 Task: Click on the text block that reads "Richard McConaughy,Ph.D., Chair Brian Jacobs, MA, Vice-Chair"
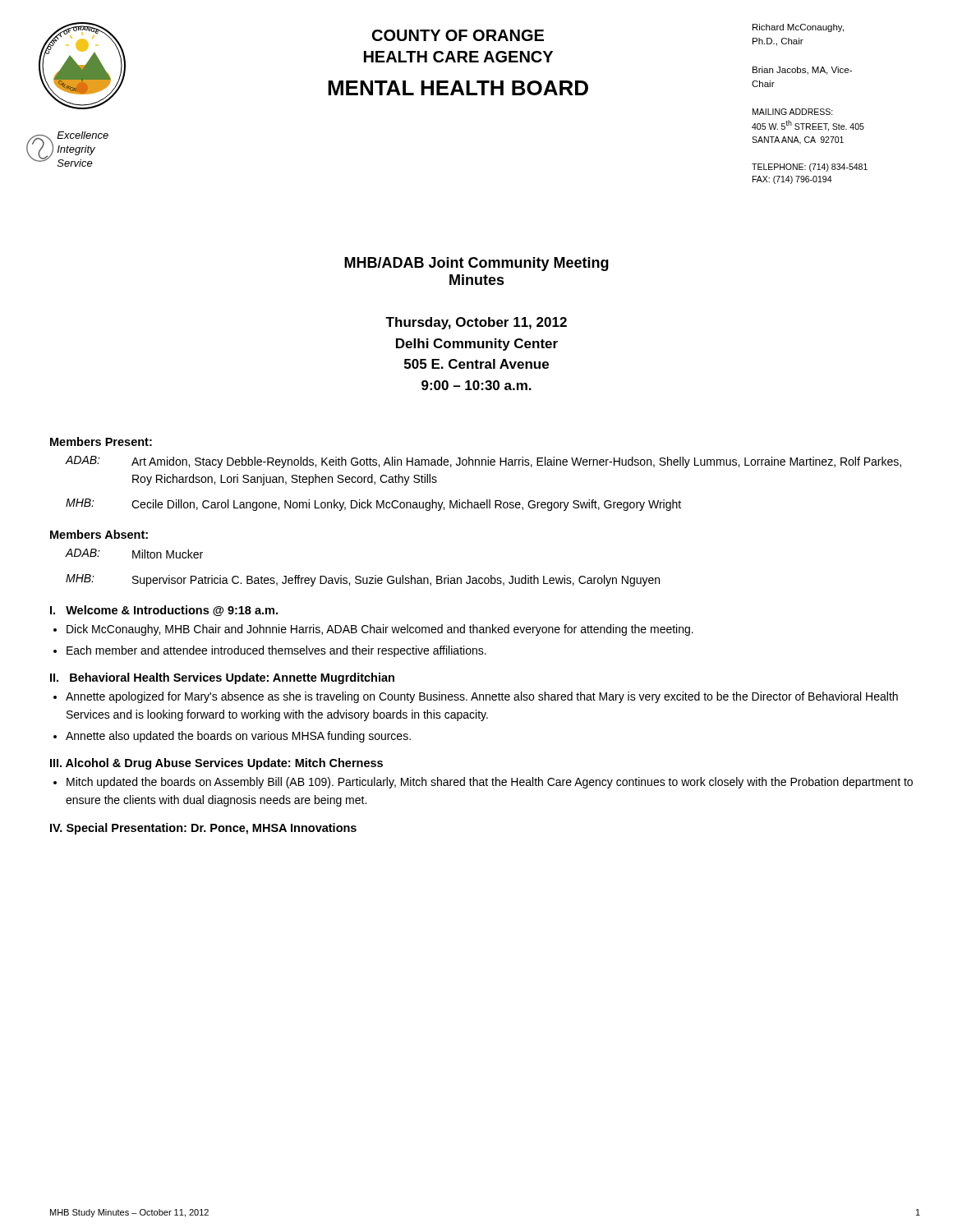(798, 28)
